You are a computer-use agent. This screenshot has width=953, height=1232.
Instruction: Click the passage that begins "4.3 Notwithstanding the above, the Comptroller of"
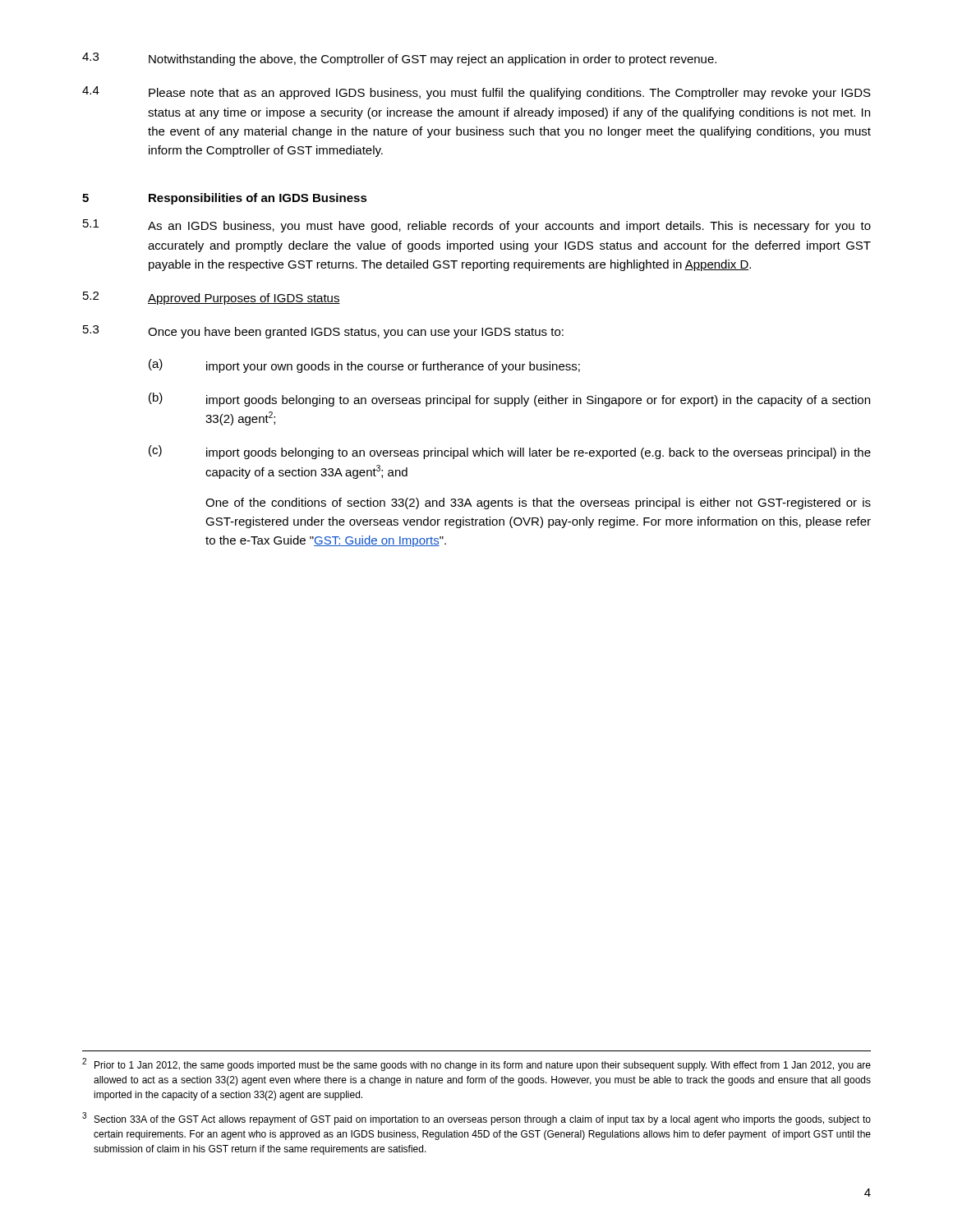pyautogui.click(x=476, y=59)
